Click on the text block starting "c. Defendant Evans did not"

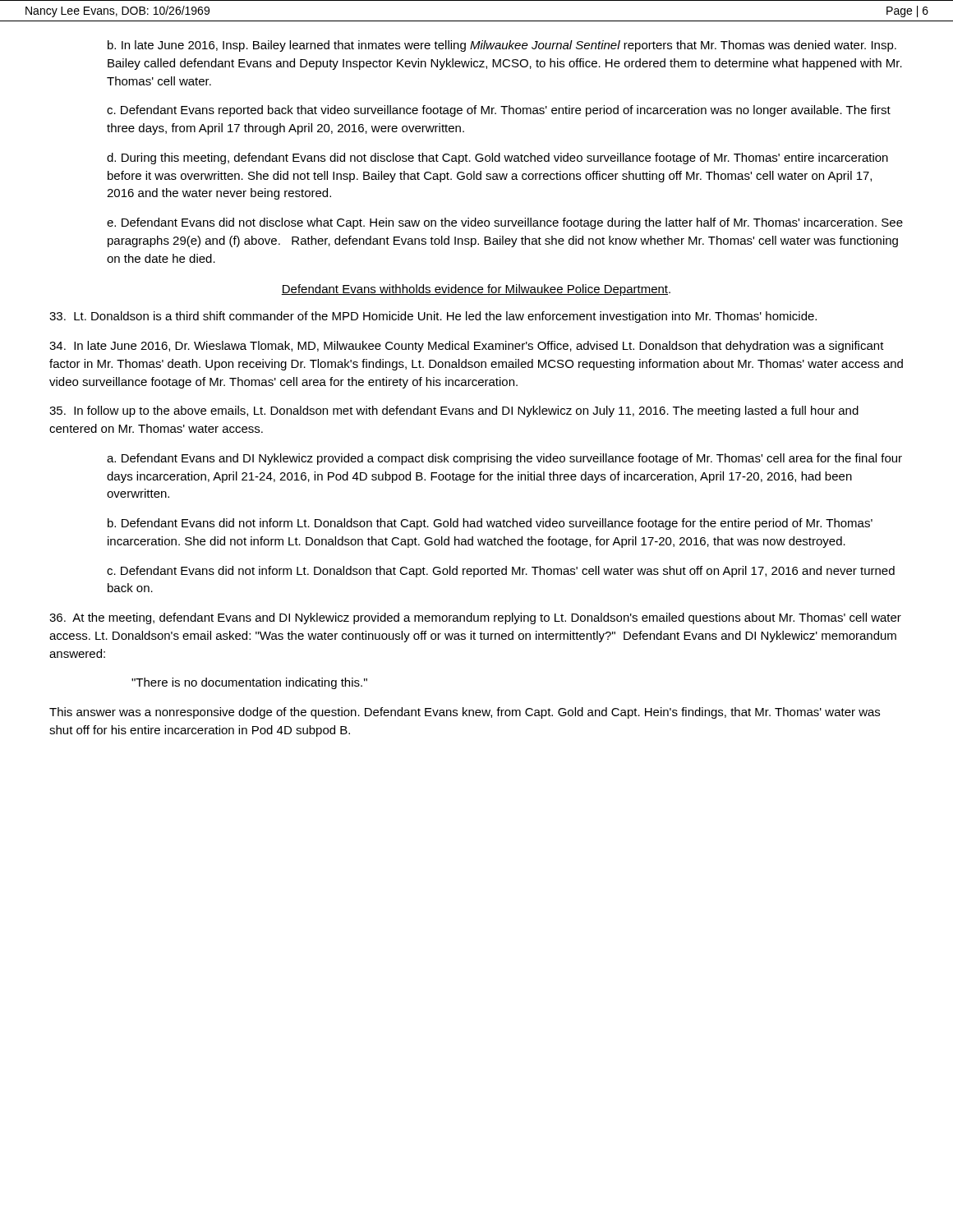pyautogui.click(x=501, y=579)
